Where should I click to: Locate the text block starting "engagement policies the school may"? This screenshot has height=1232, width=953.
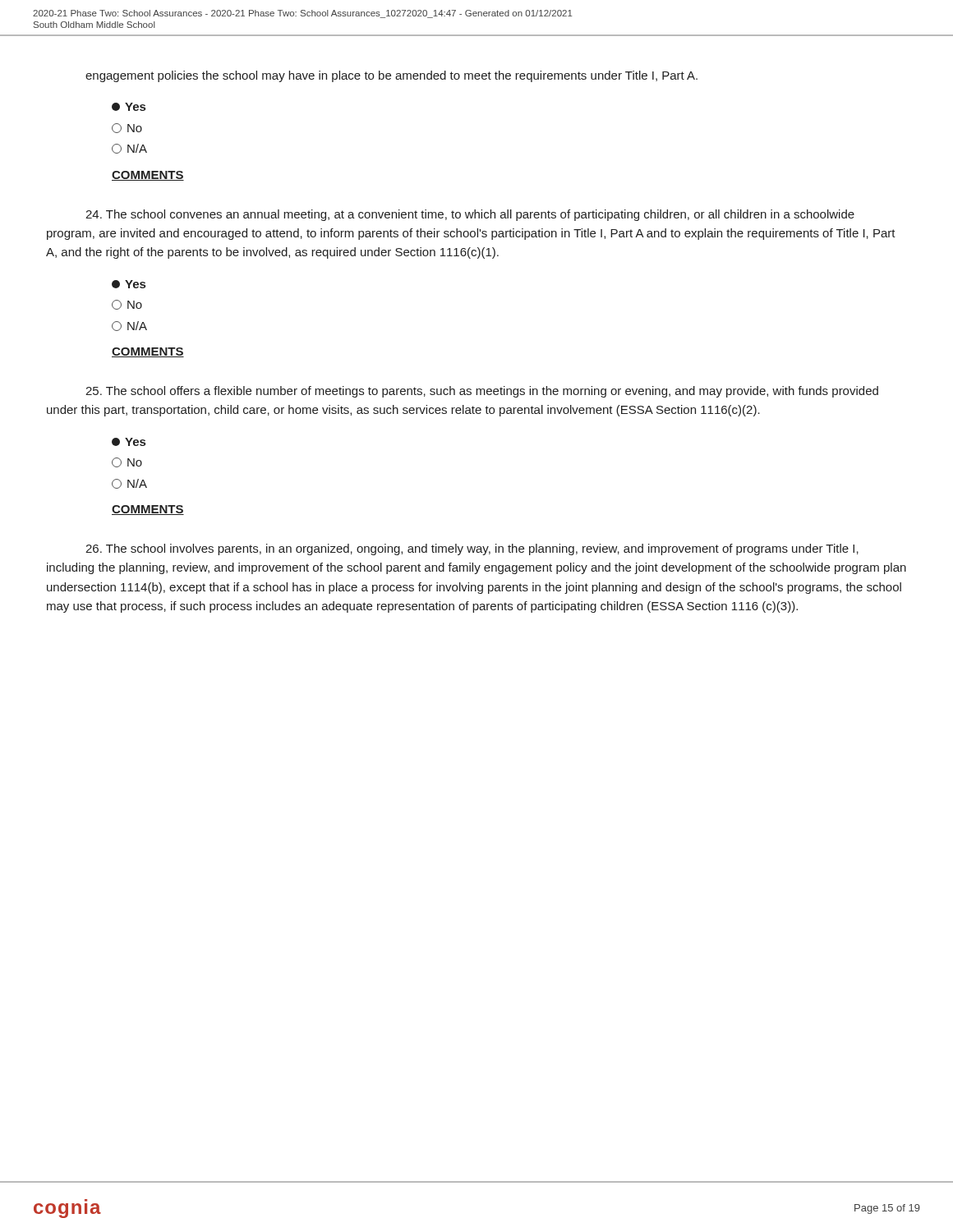pyautogui.click(x=392, y=75)
